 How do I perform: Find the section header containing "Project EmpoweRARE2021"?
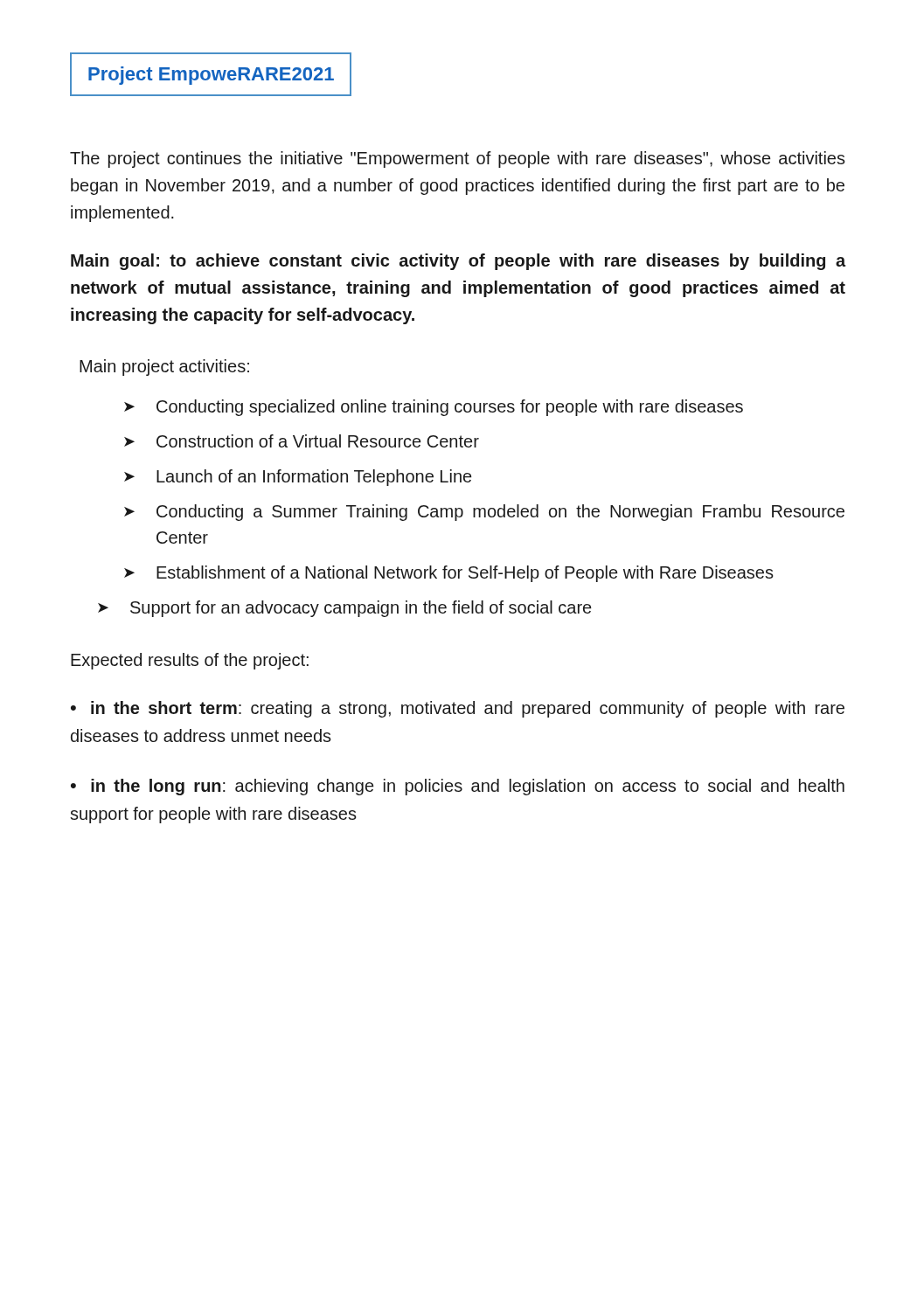tap(211, 74)
